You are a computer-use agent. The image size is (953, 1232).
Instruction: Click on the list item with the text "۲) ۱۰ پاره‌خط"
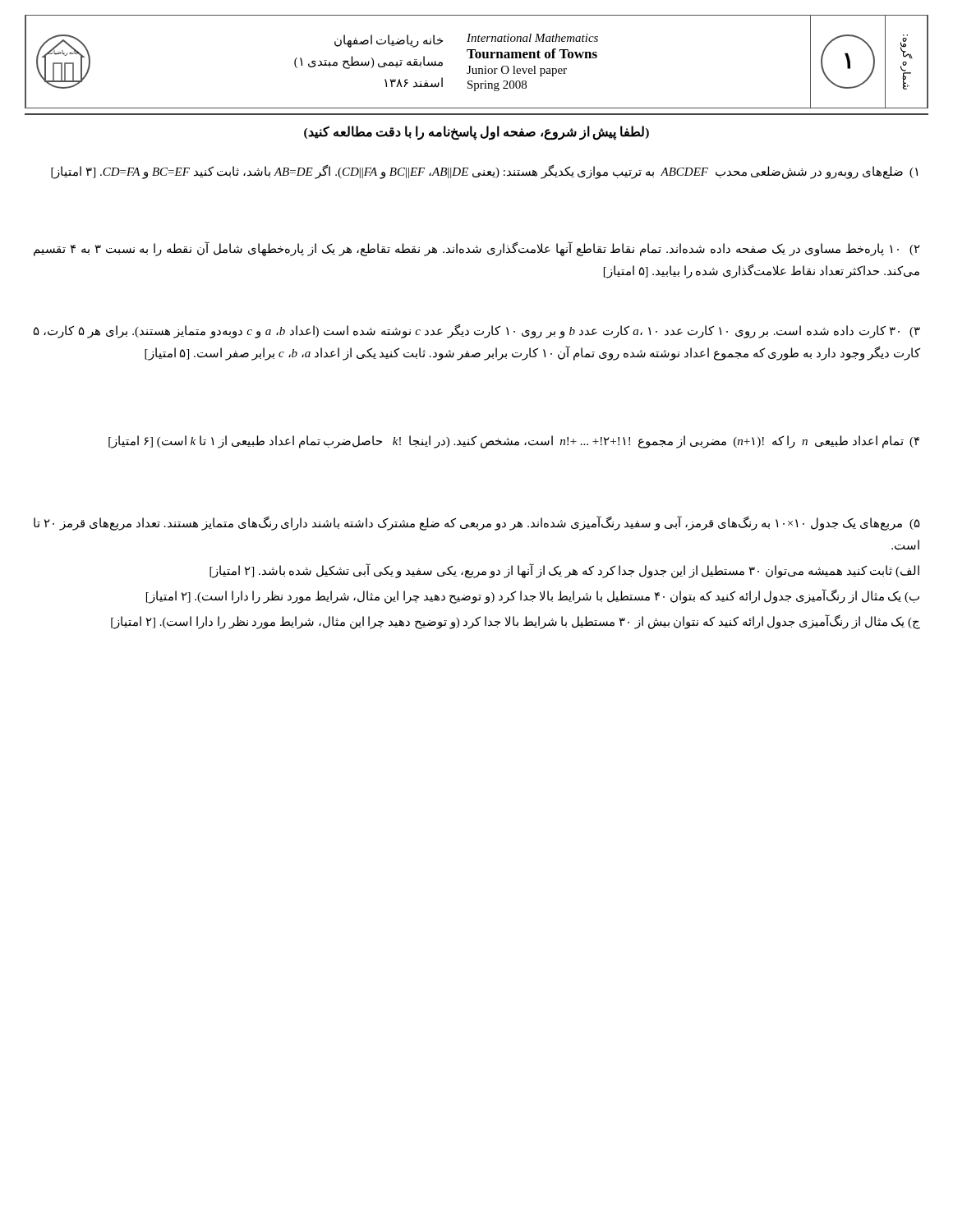coord(476,260)
